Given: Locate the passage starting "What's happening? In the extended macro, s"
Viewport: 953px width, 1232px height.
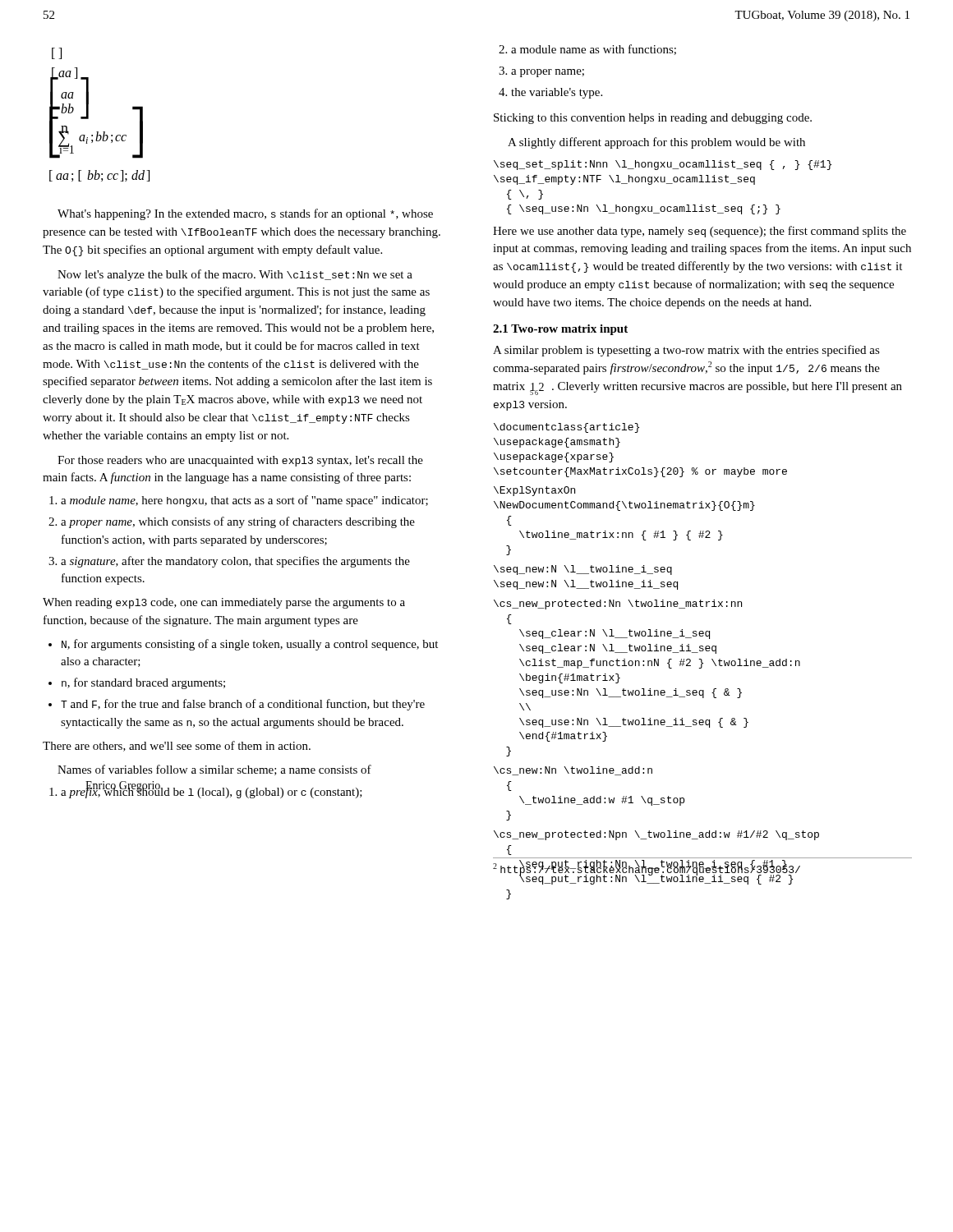Looking at the screenshot, I should (244, 232).
